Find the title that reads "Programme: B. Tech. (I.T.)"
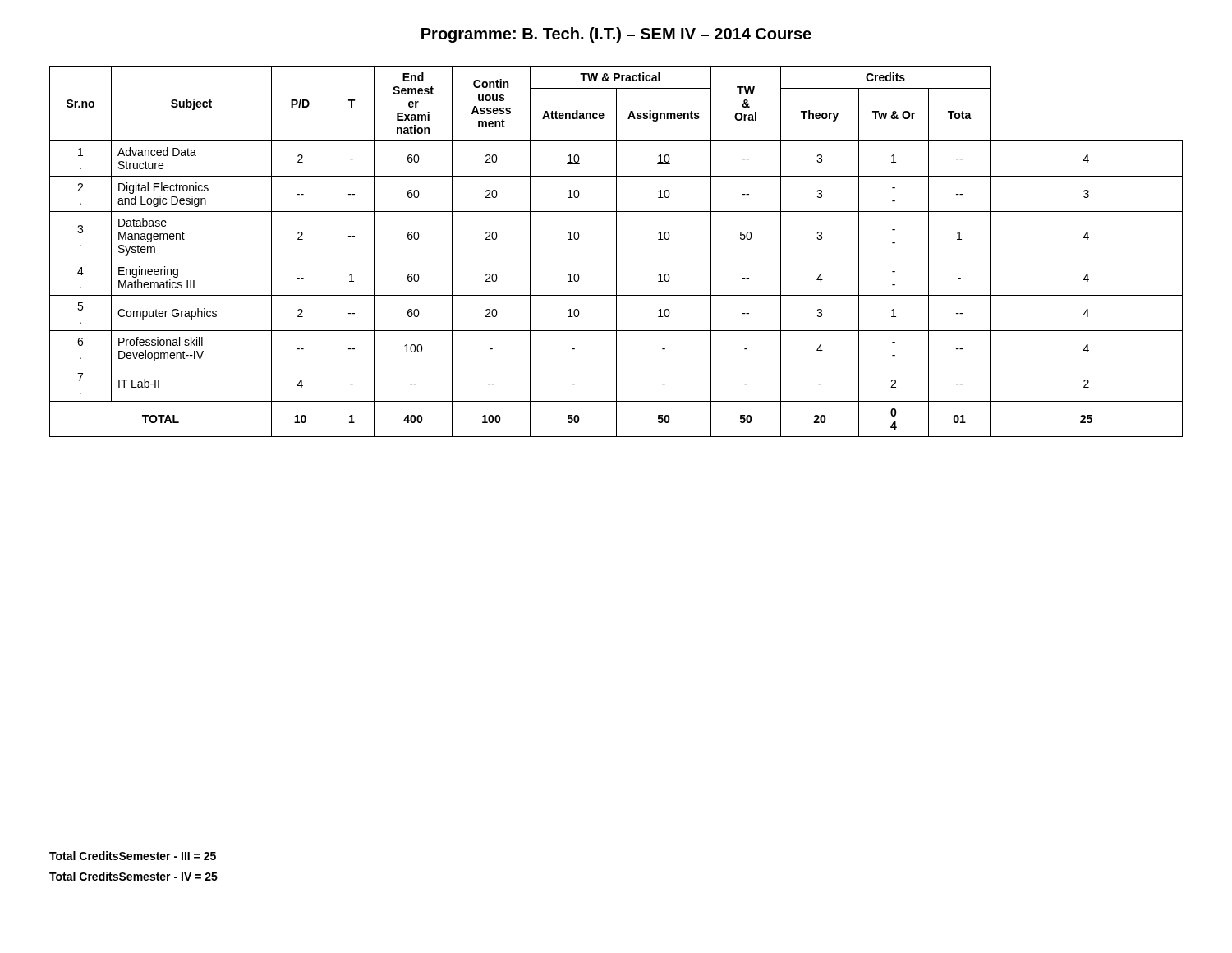Image resolution: width=1232 pixels, height=953 pixels. 616,34
